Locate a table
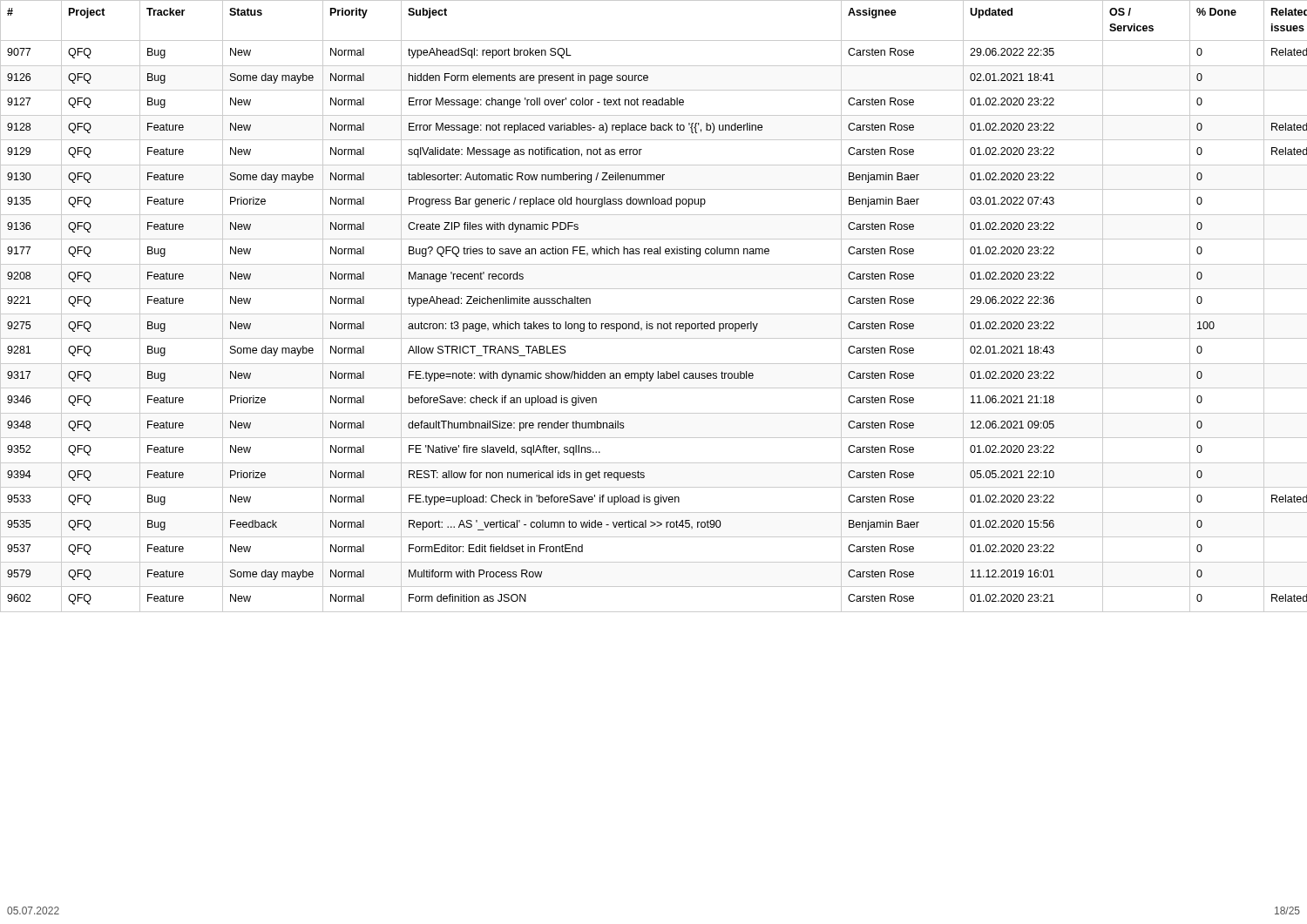The width and height of the screenshot is (1307, 924). tap(654, 306)
